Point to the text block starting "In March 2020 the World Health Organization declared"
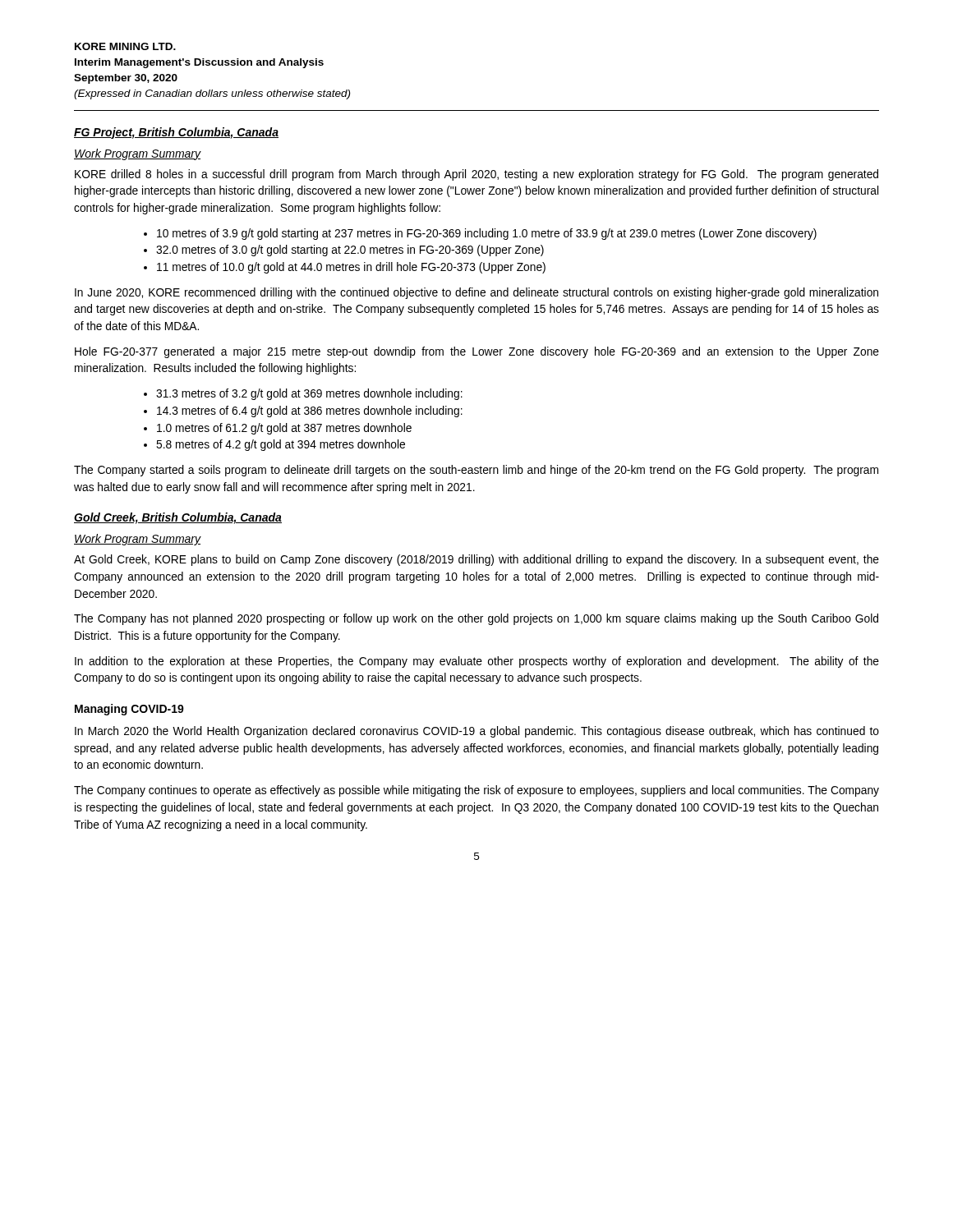Screen dimensions: 1232x953 pyautogui.click(x=476, y=748)
